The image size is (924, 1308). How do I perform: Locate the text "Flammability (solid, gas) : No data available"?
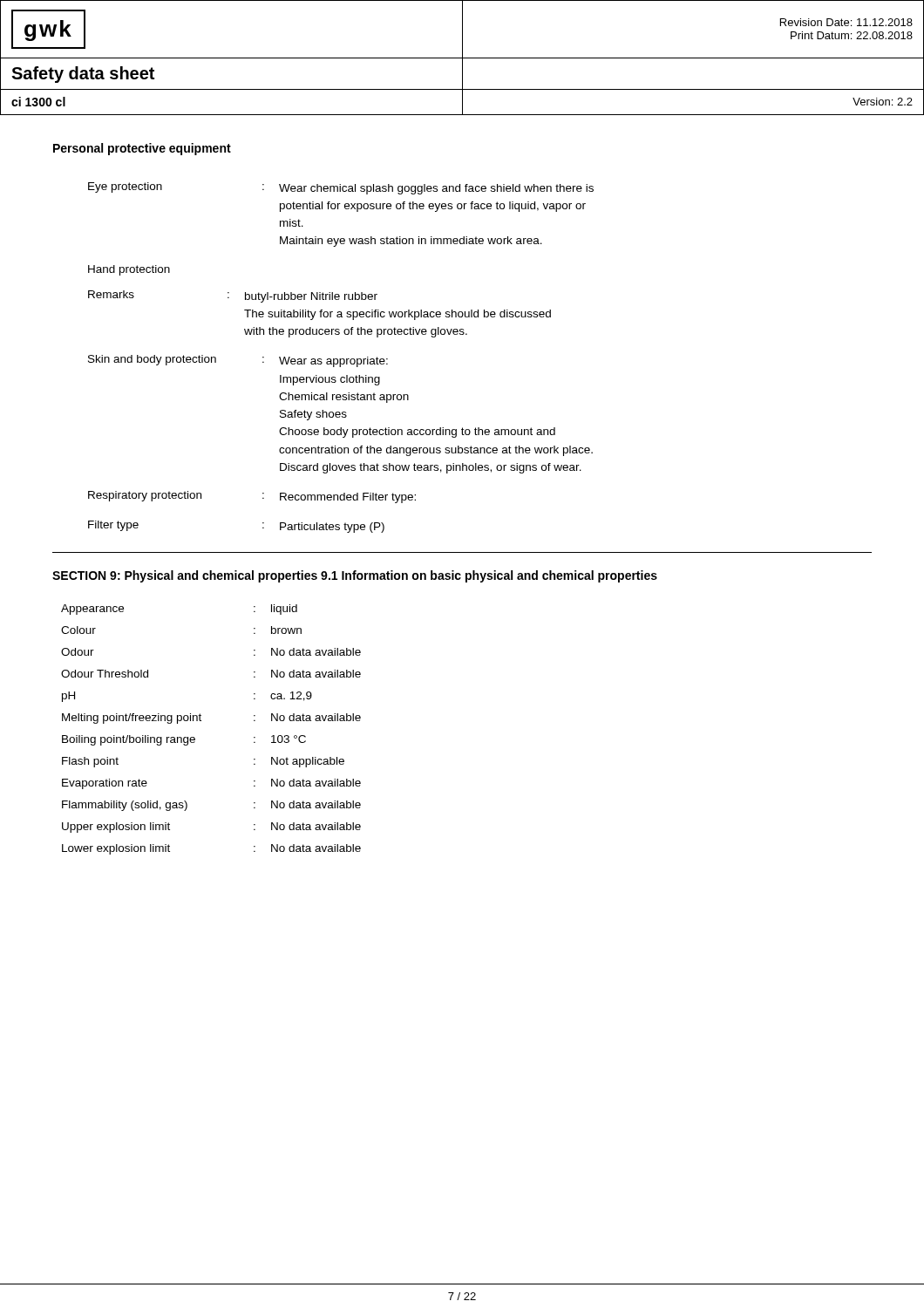click(x=122, y=805)
